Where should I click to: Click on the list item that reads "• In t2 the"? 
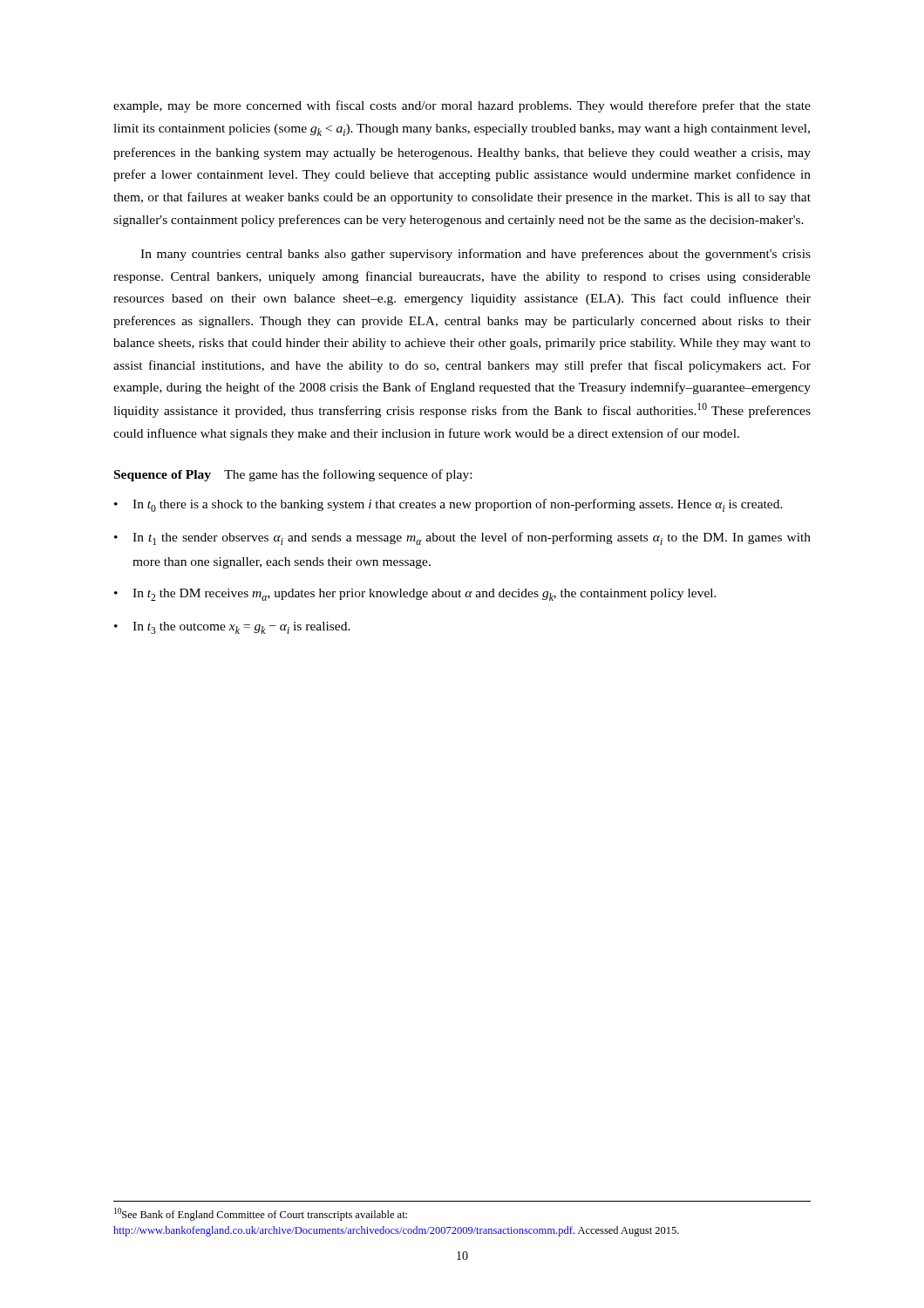462,594
